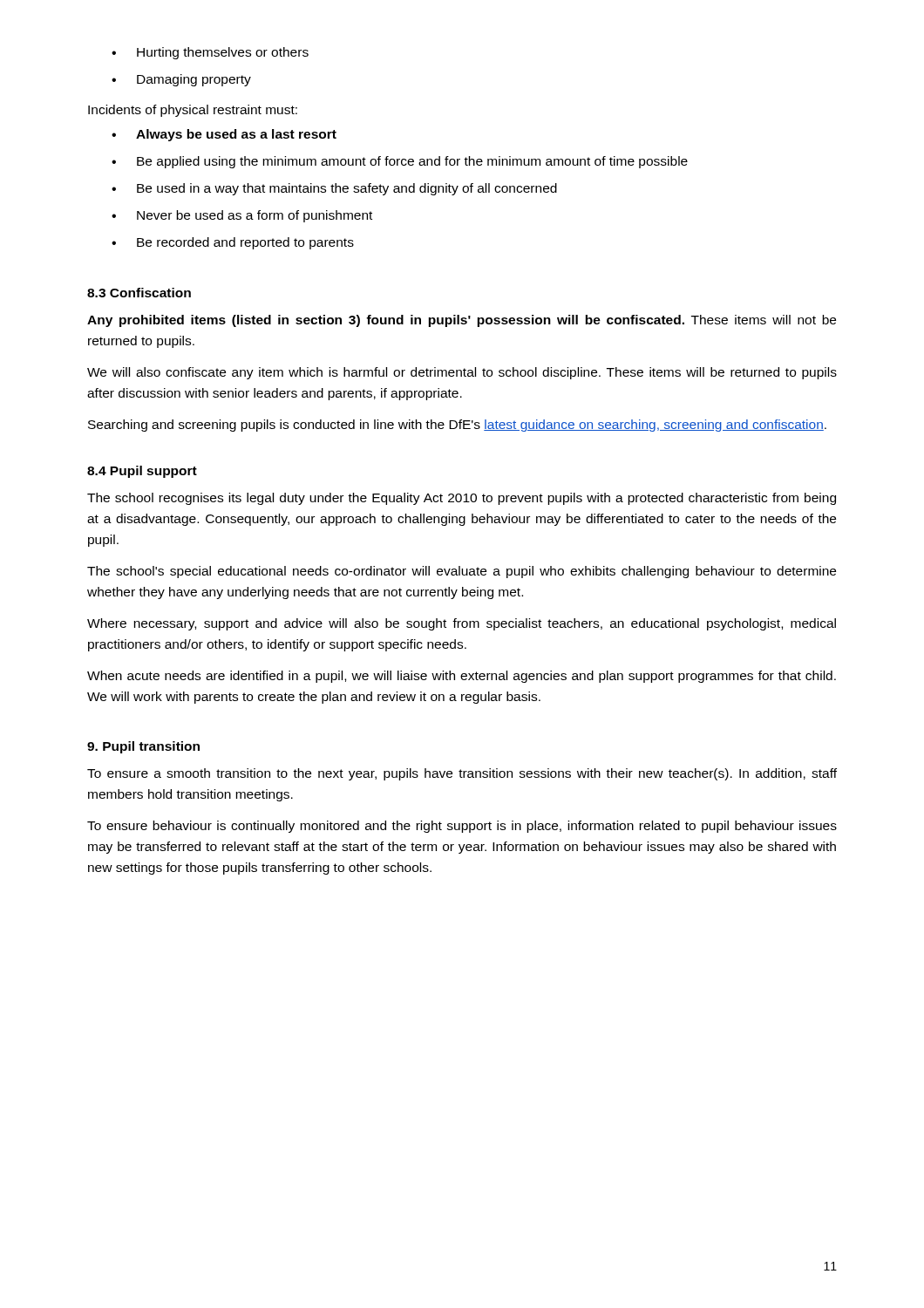
Task: Click on the text block that says "When acute needs are identified in"
Action: coord(462,686)
